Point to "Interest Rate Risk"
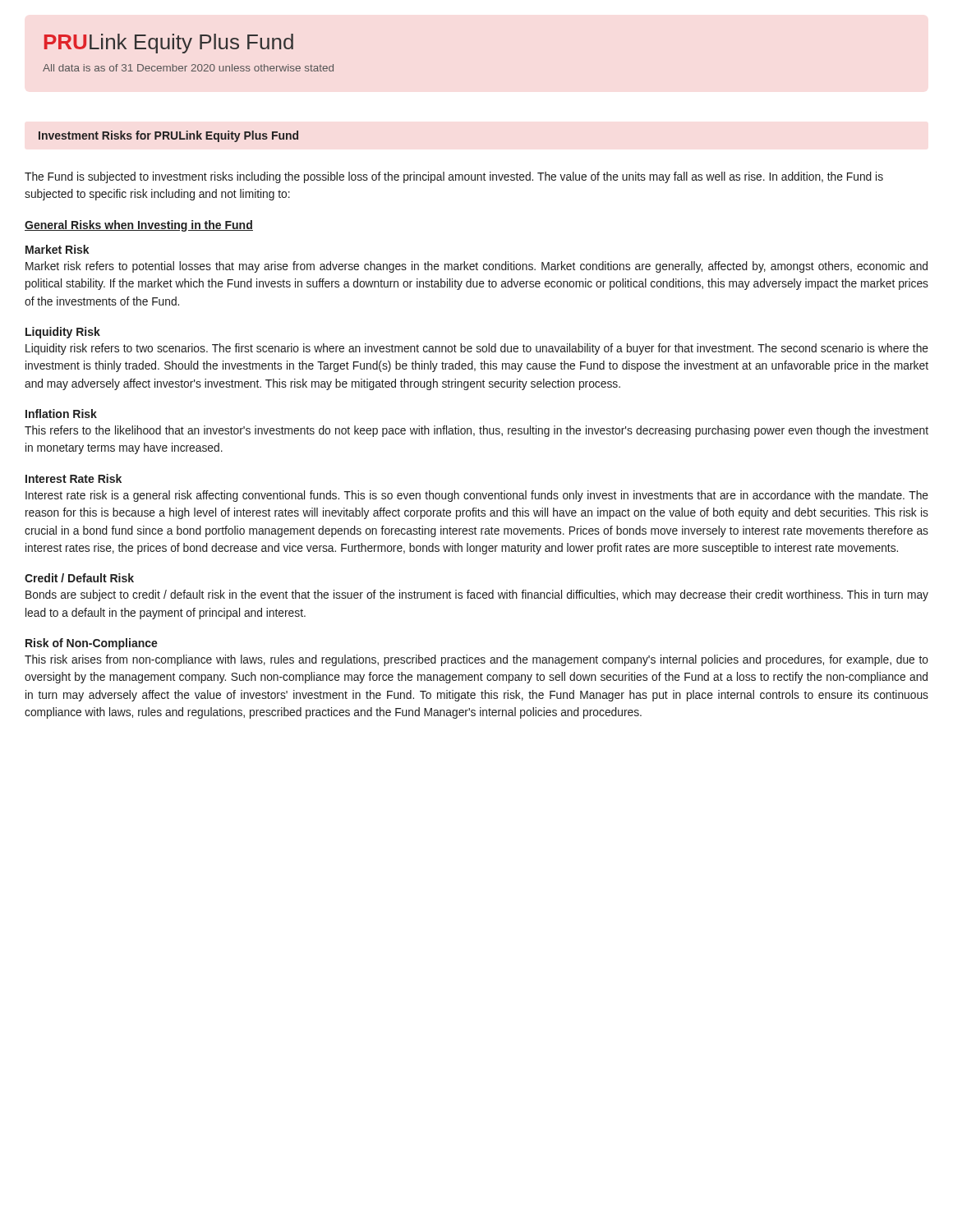The width and height of the screenshot is (953, 1232). [74, 478]
